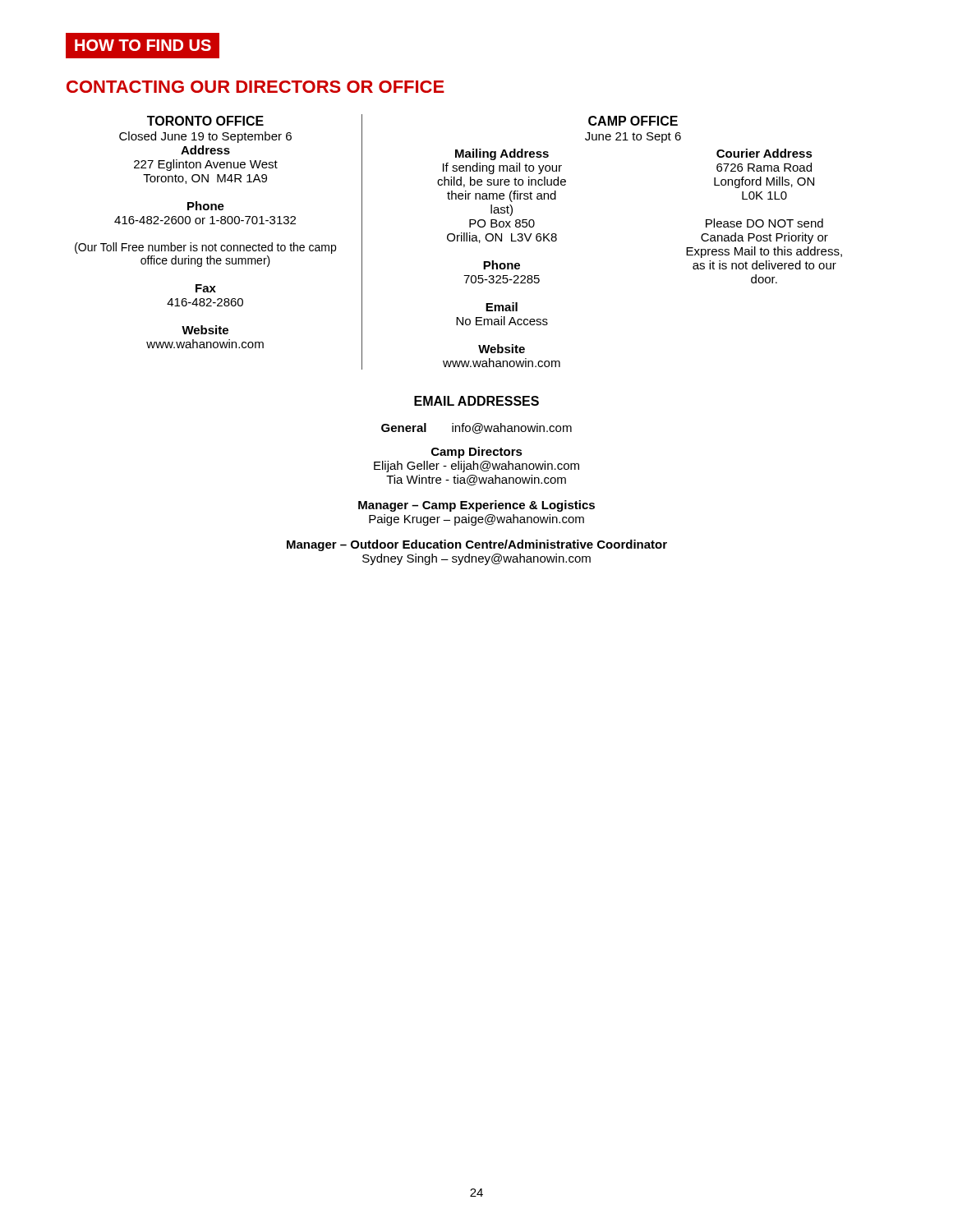Click on the text starting "General info@wahanowin.com"
The height and width of the screenshot is (1232, 953).
[x=476, y=428]
